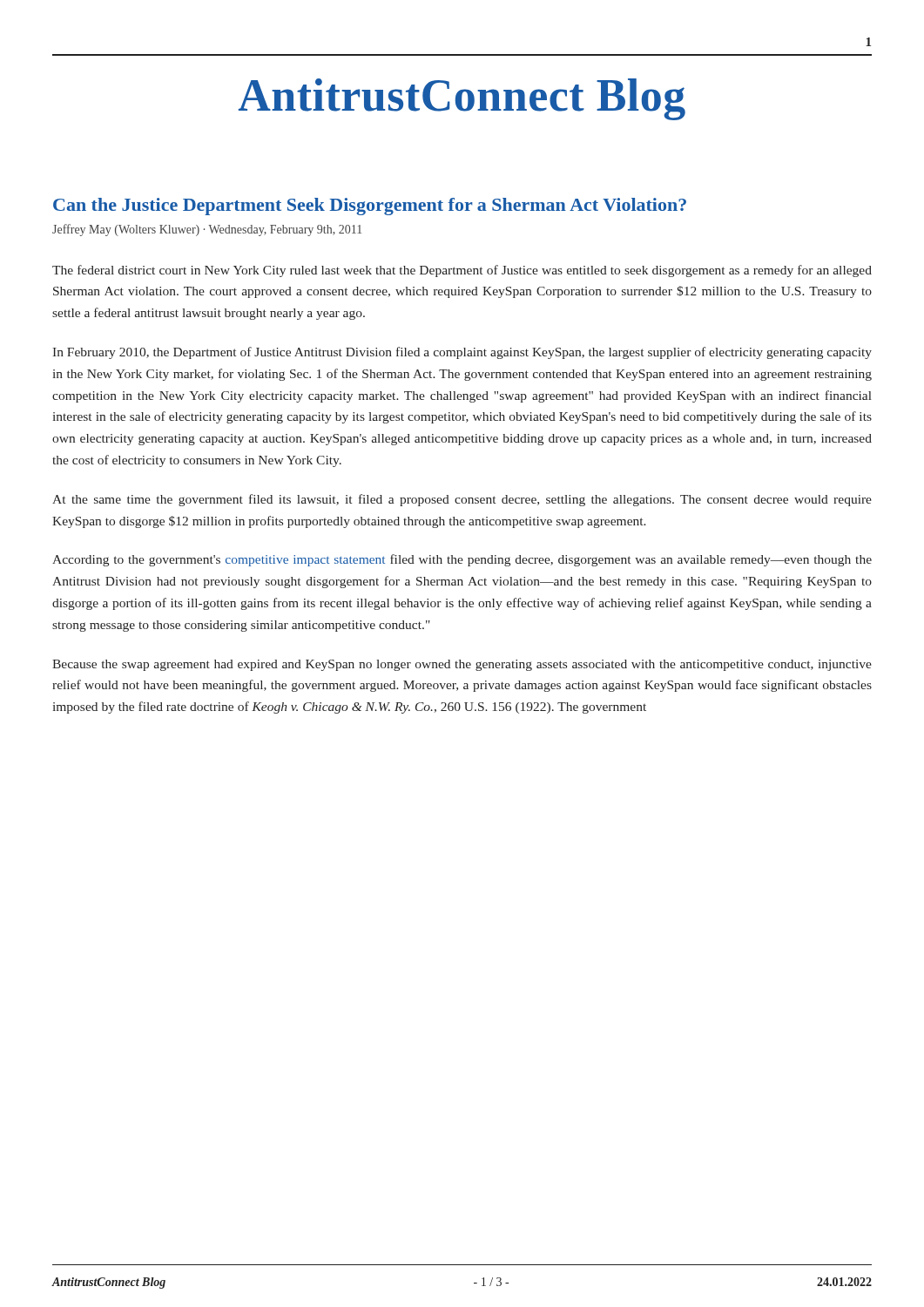Locate the block of text that opens with "According to the government's competitive impact"
Image resolution: width=924 pixels, height=1307 pixels.
pyautogui.click(x=462, y=592)
